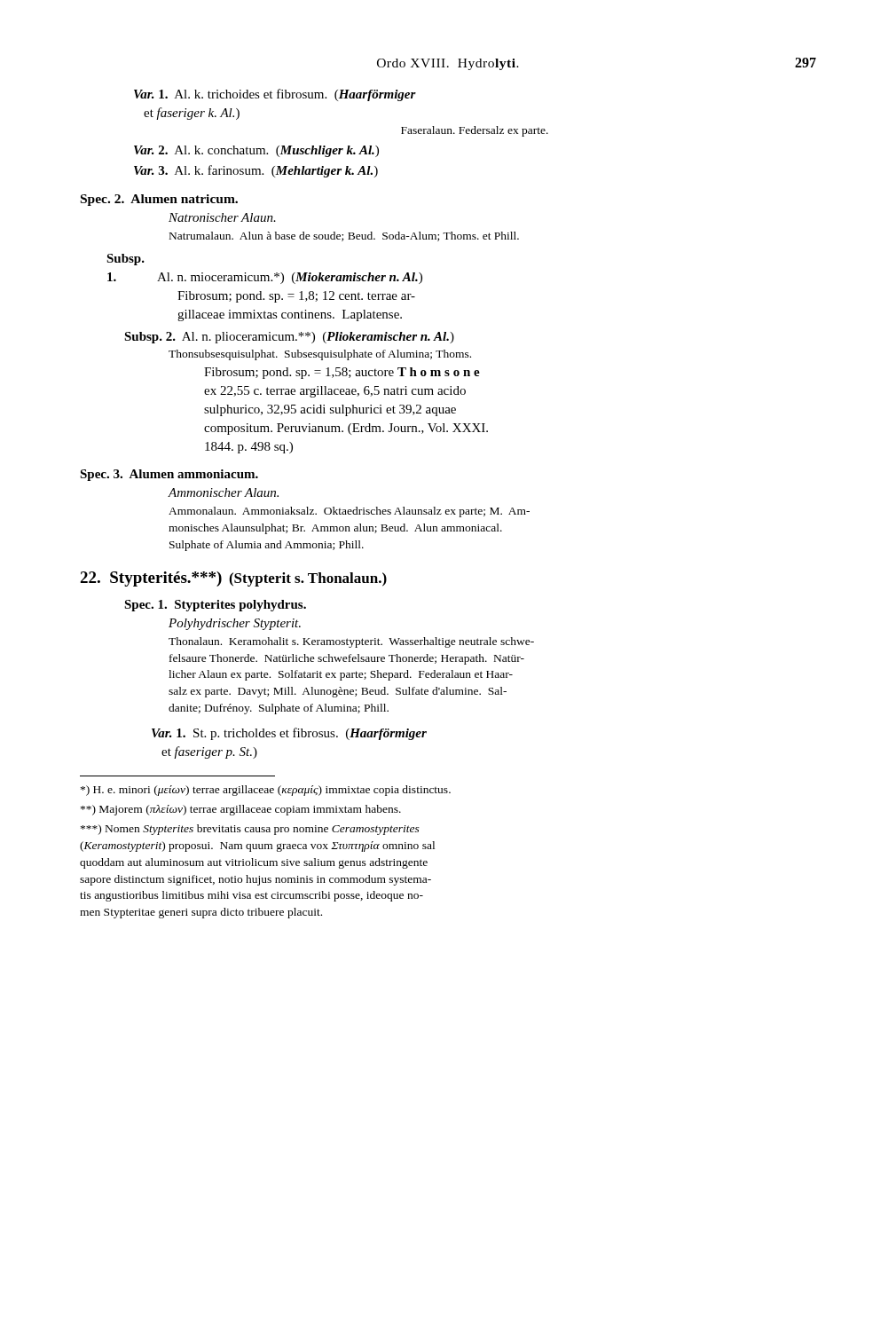Find the section header containing "22. Stypterités.***) (Stypterit s. Thonalaun.)"
The width and height of the screenshot is (896, 1331).
tap(233, 577)
